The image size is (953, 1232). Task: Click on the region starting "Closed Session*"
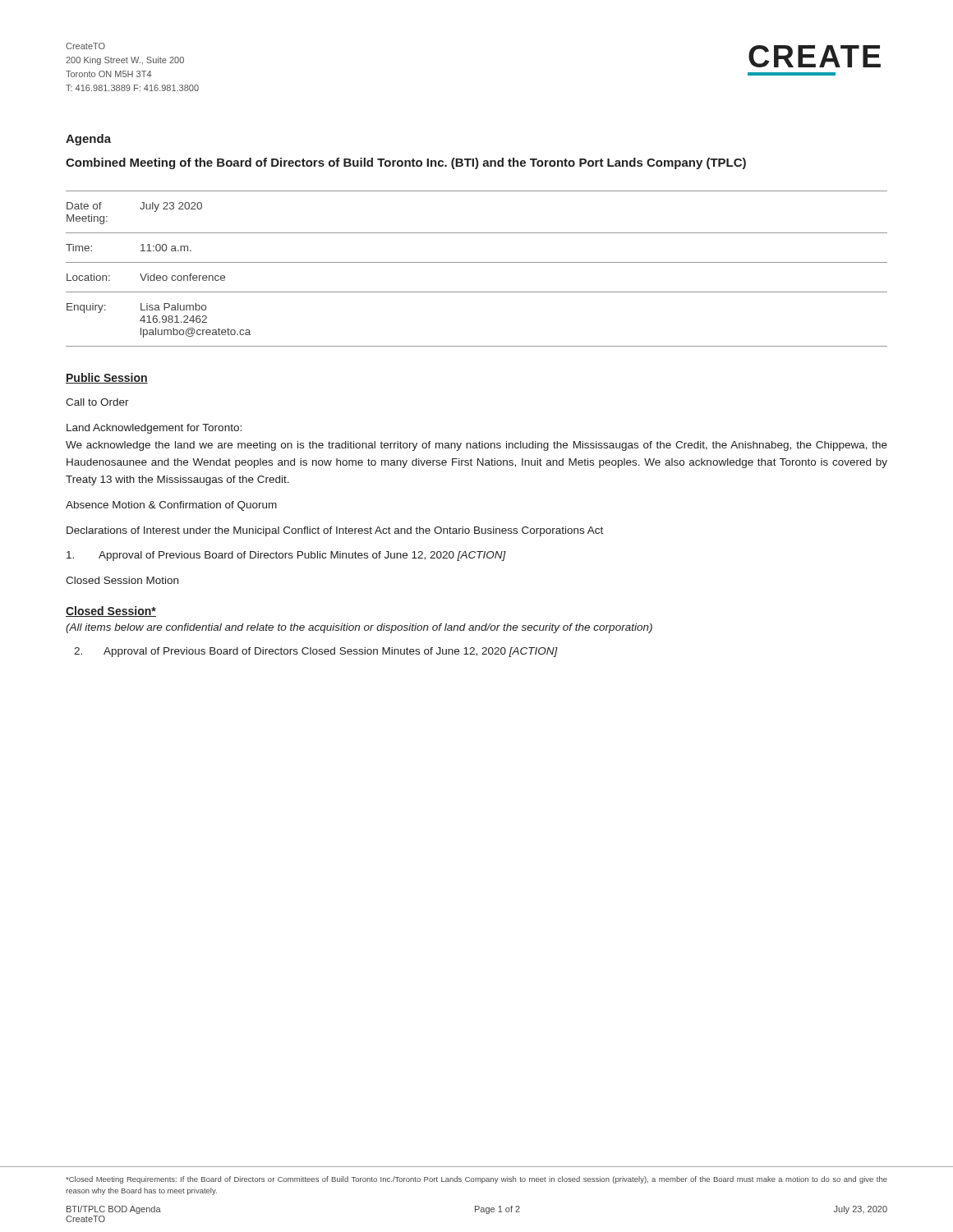[x=111, y=611]
